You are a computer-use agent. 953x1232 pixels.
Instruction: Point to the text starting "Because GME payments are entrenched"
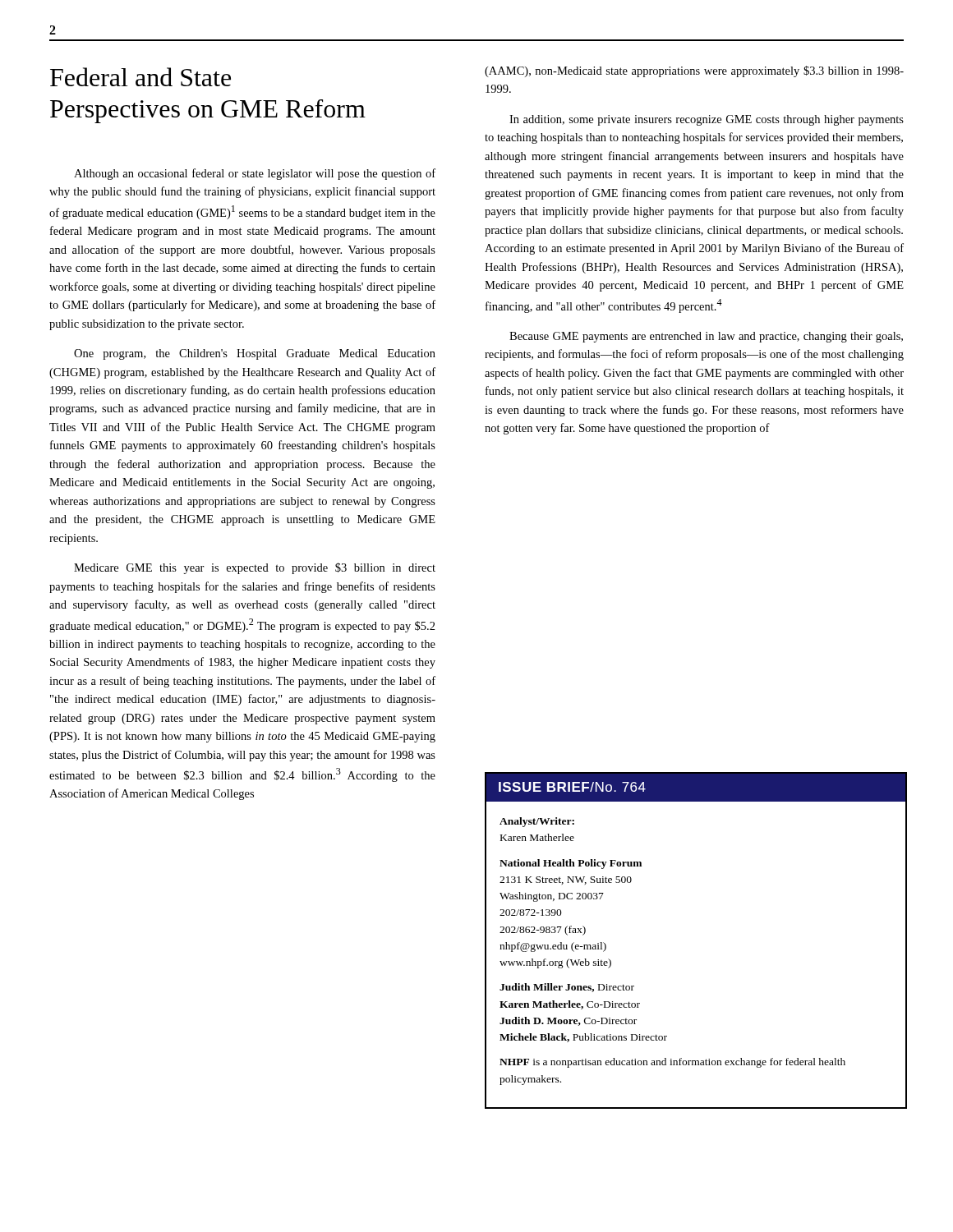(x=694, y=382)
